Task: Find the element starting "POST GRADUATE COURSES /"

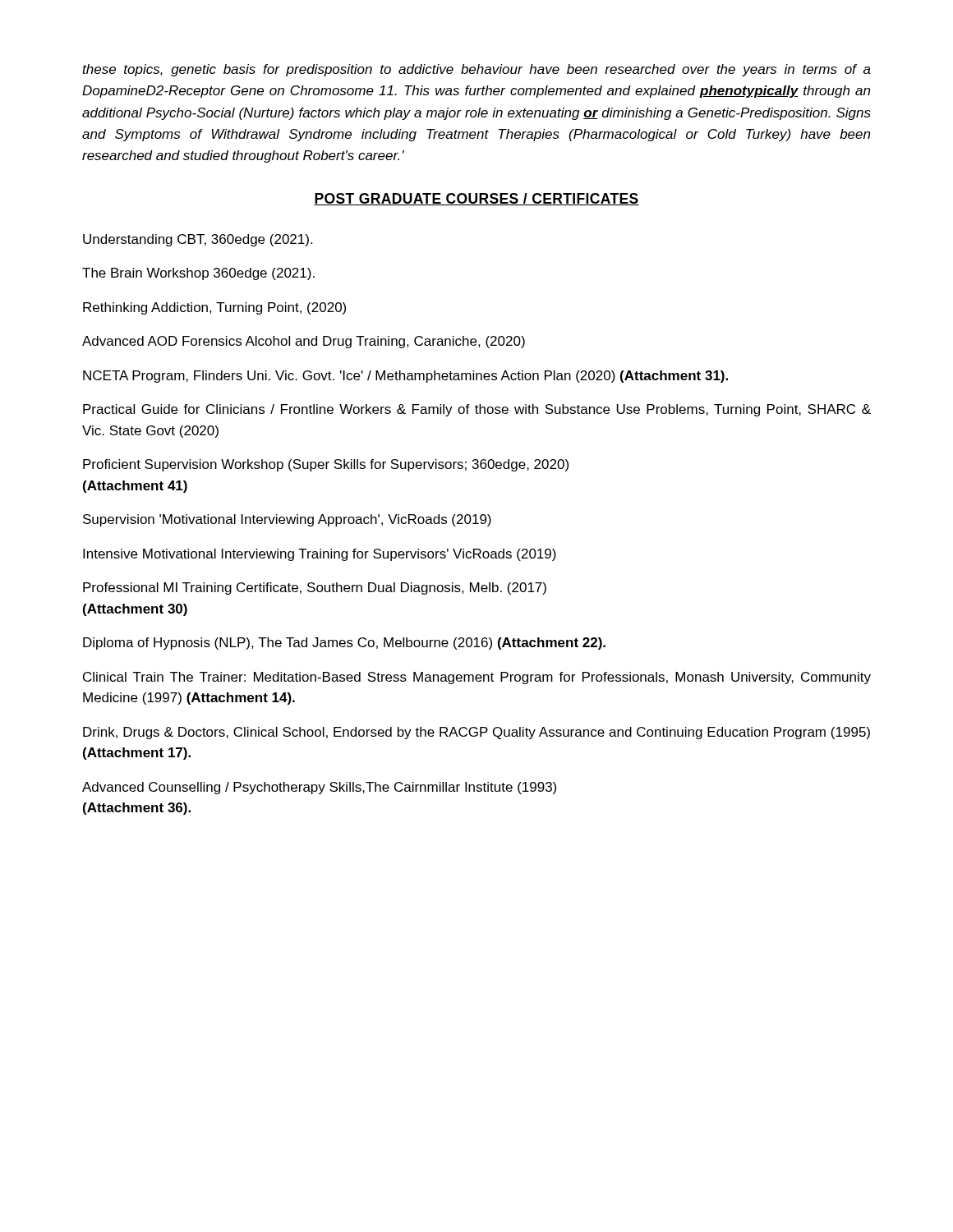Action: click(x=476, y=199)
